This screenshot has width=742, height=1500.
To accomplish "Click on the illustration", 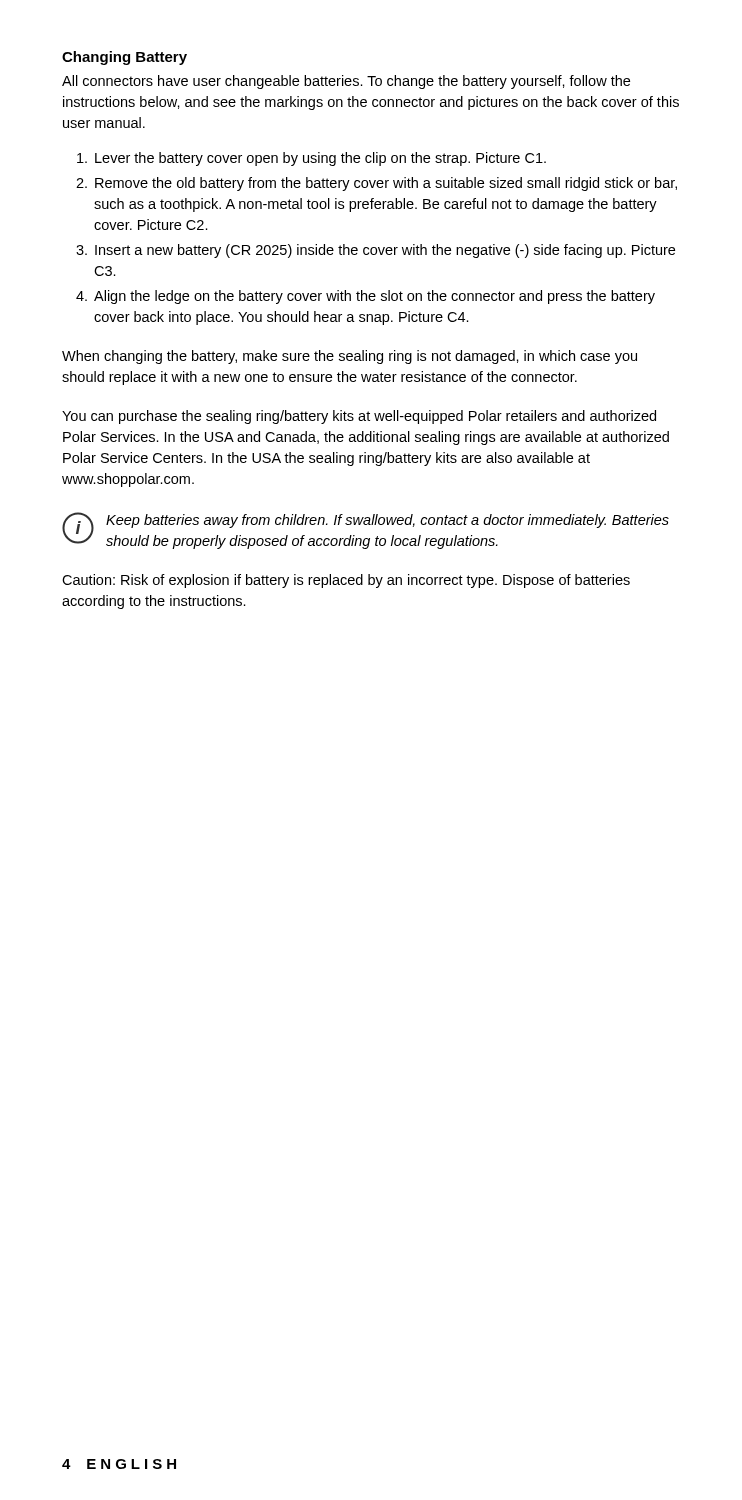I will pos(371,531).
